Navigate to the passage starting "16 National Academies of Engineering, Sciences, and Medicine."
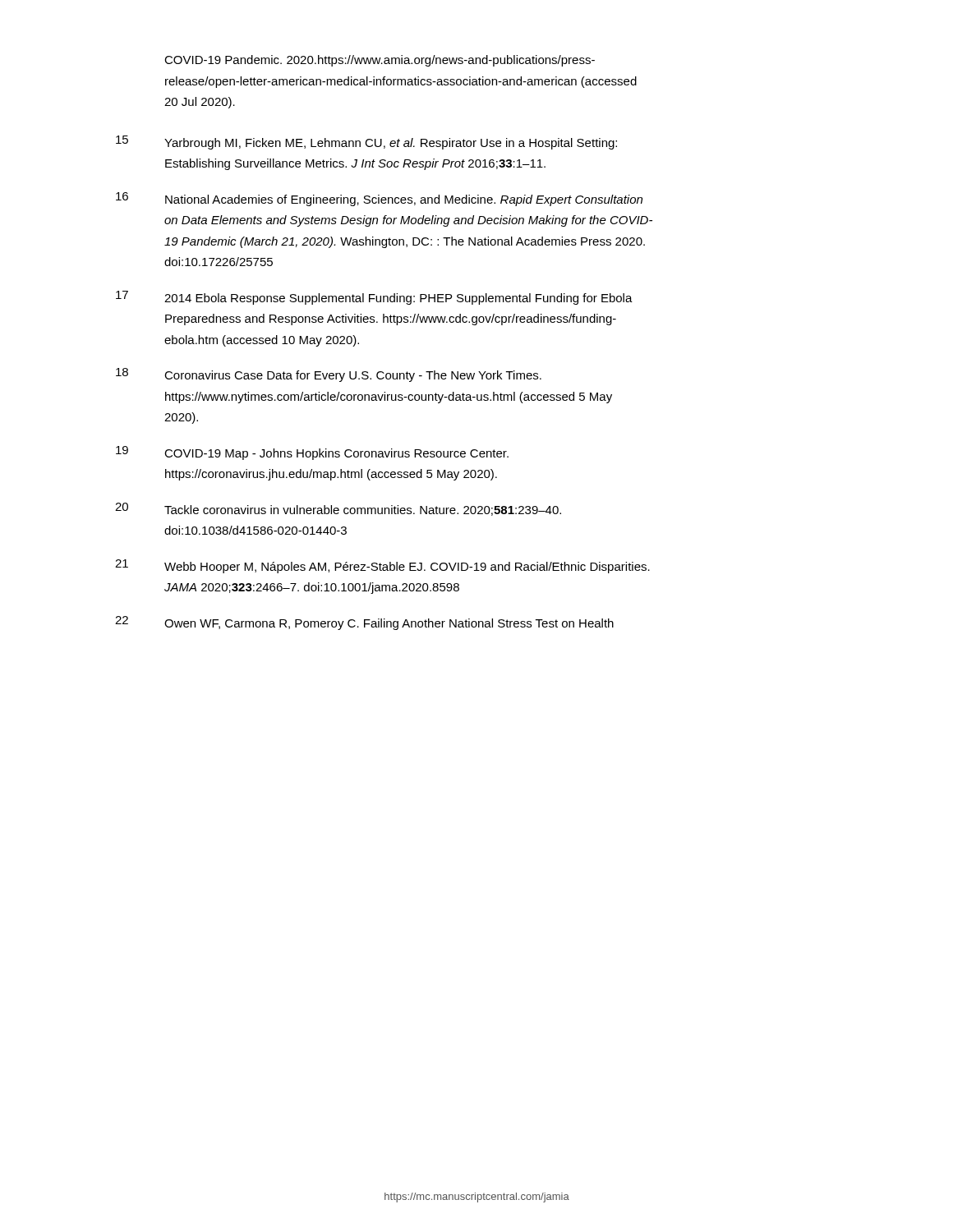Screen dimensions: 1232x953 coord(384,230)
